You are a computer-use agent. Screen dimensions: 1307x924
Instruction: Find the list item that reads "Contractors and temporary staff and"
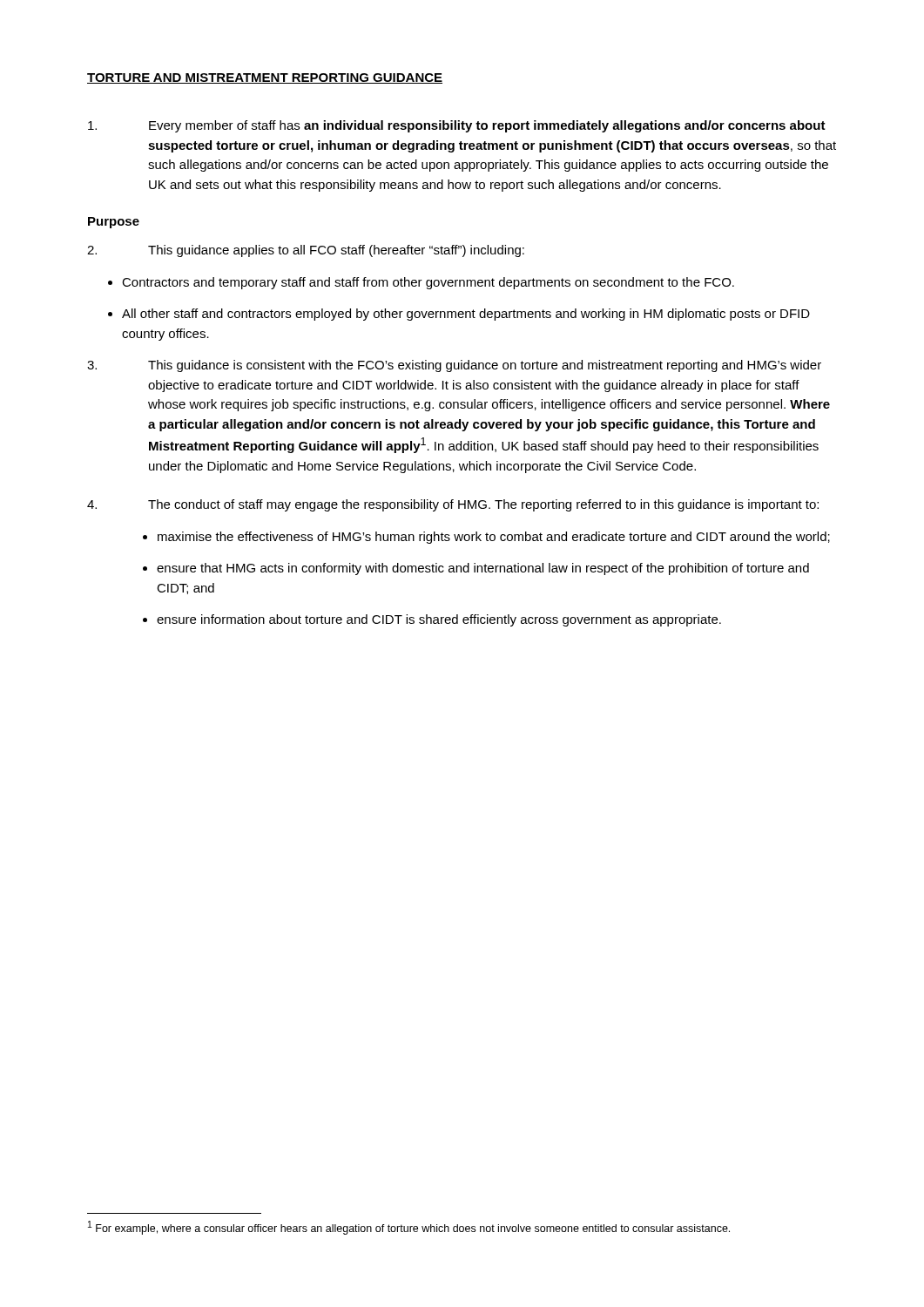pos(462,282)
